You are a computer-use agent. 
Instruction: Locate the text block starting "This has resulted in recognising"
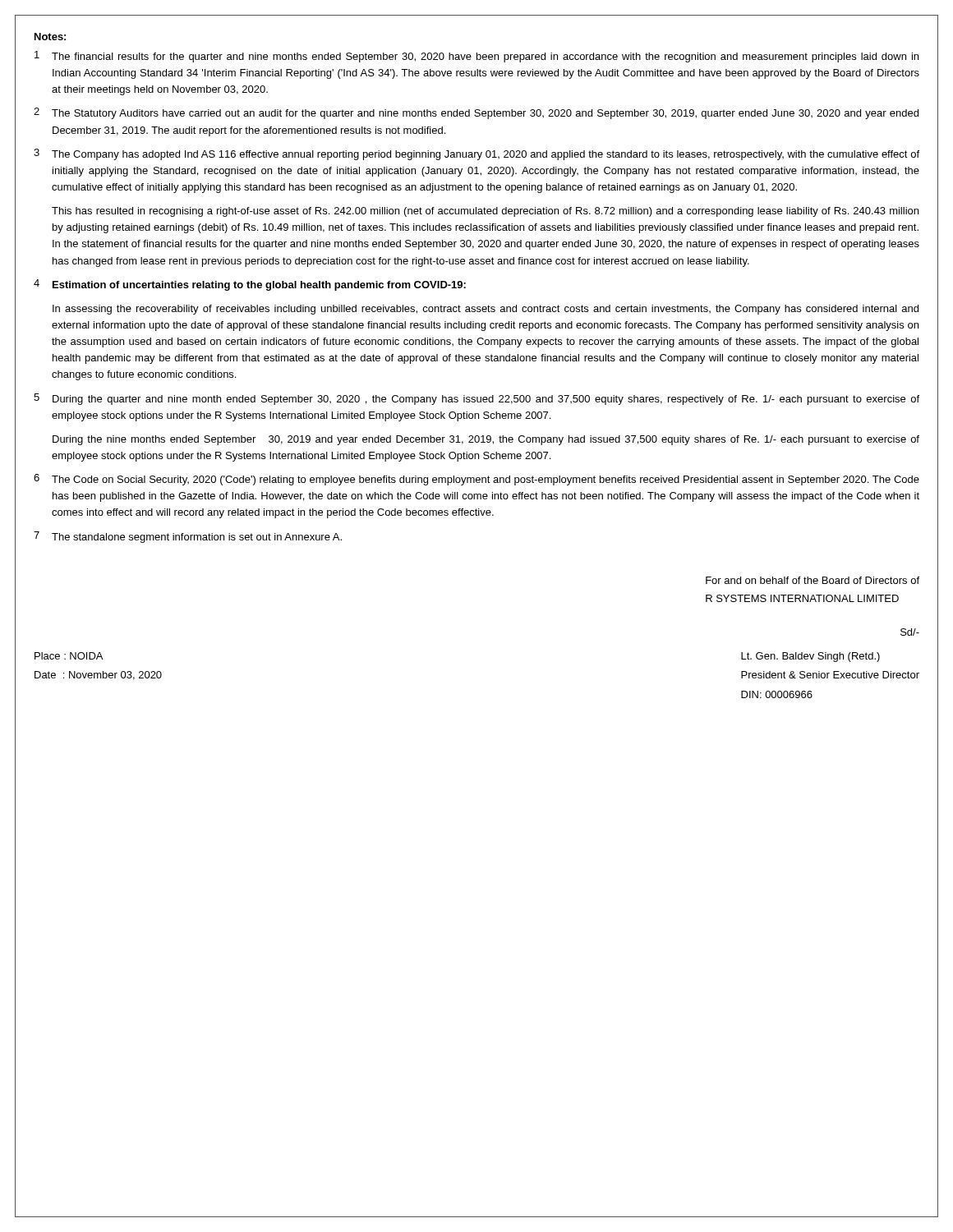tap(486, 236)
